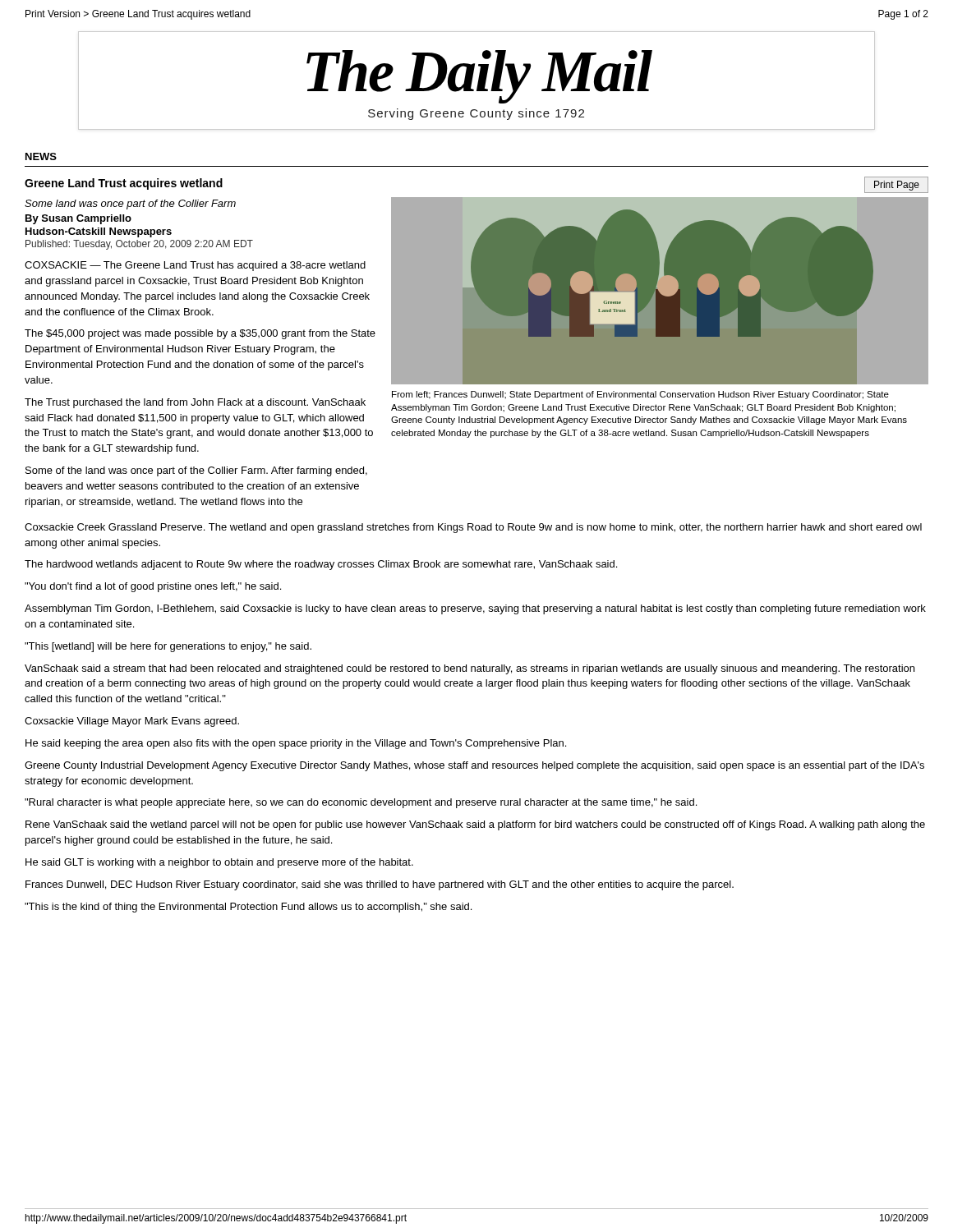
Task: Point to the block beginning "Some land was"
Action: point(130,203)
